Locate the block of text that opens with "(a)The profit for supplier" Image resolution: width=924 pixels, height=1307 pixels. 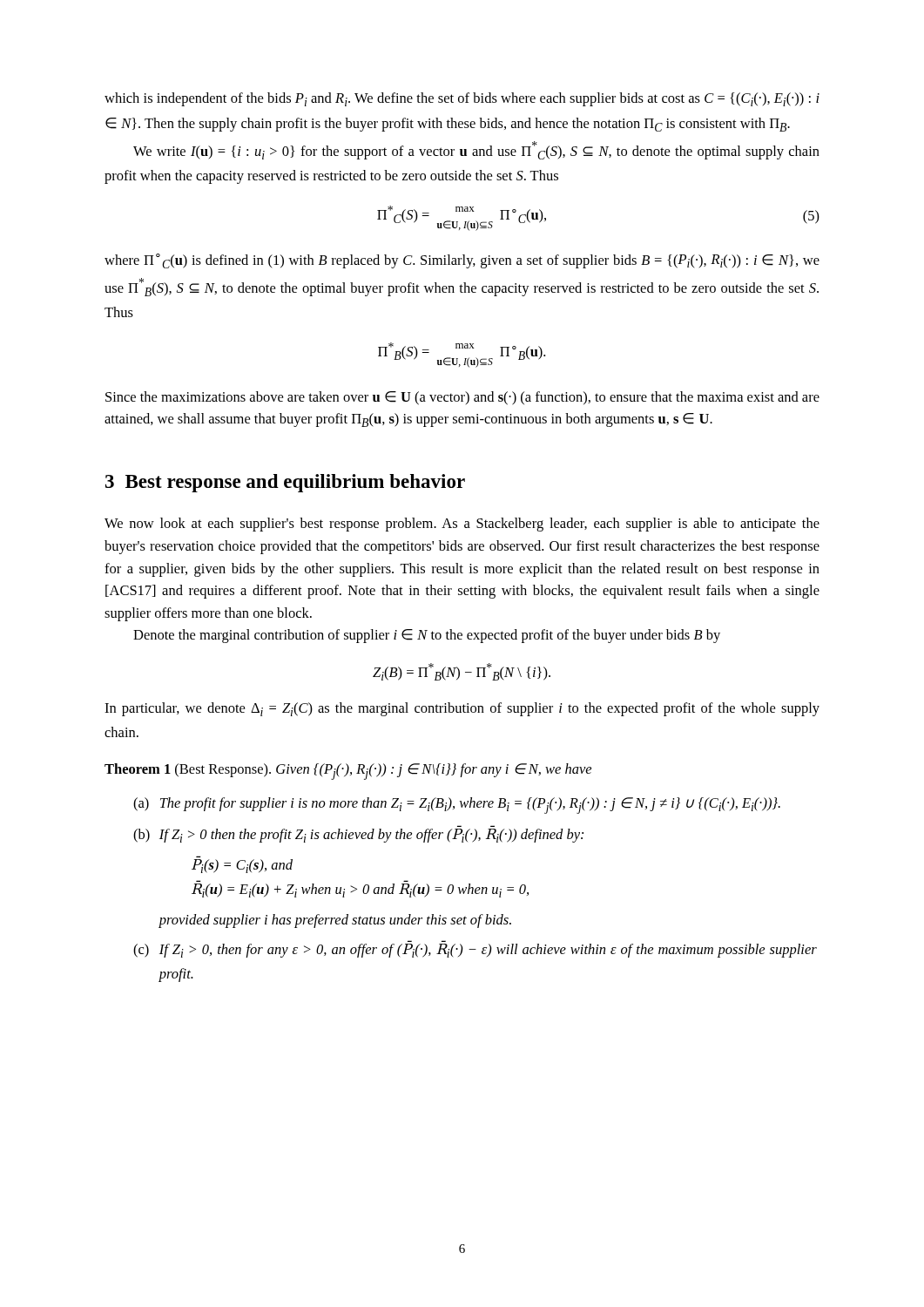coord(475,804)
